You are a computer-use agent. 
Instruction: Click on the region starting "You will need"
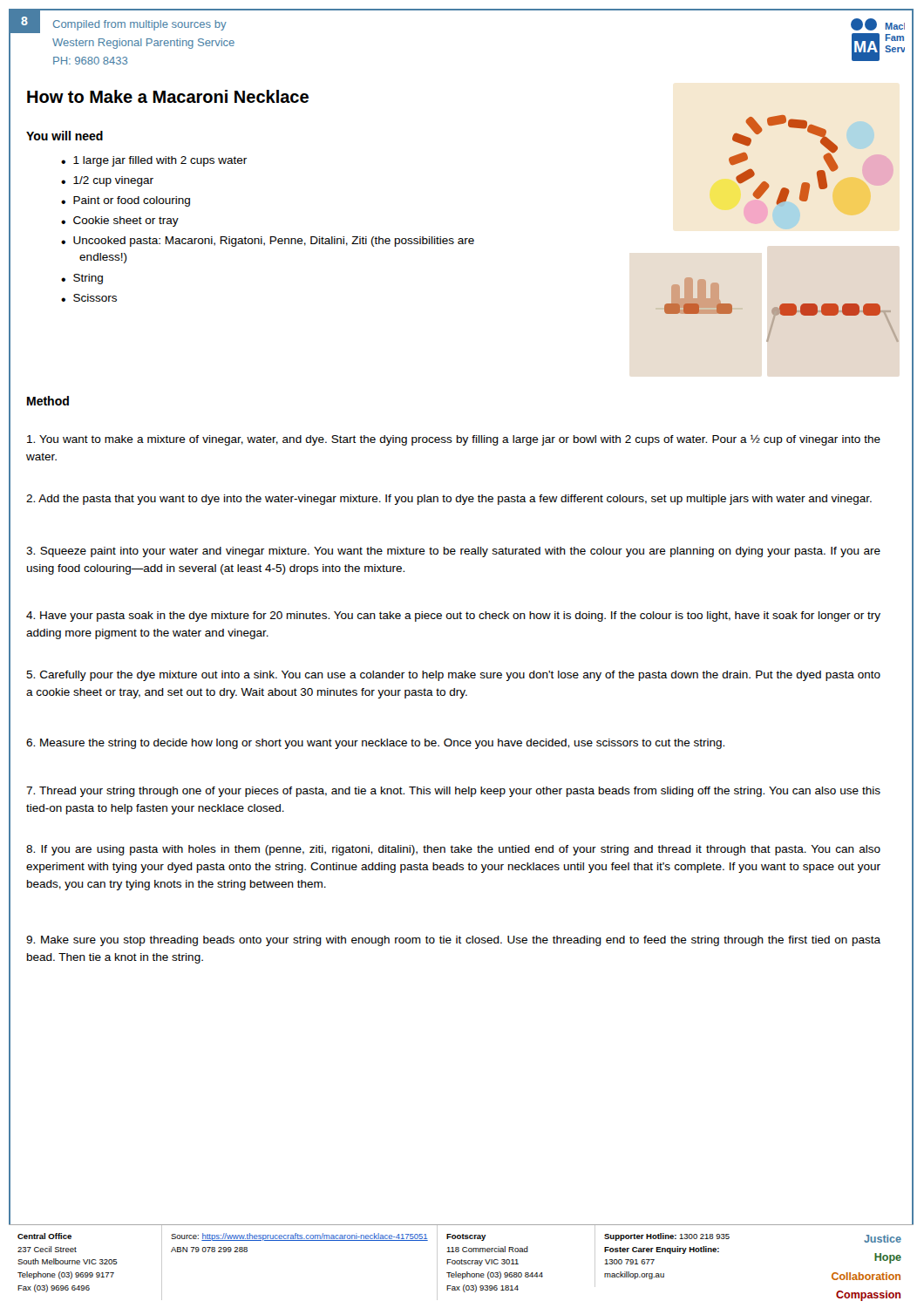[65, 136]
